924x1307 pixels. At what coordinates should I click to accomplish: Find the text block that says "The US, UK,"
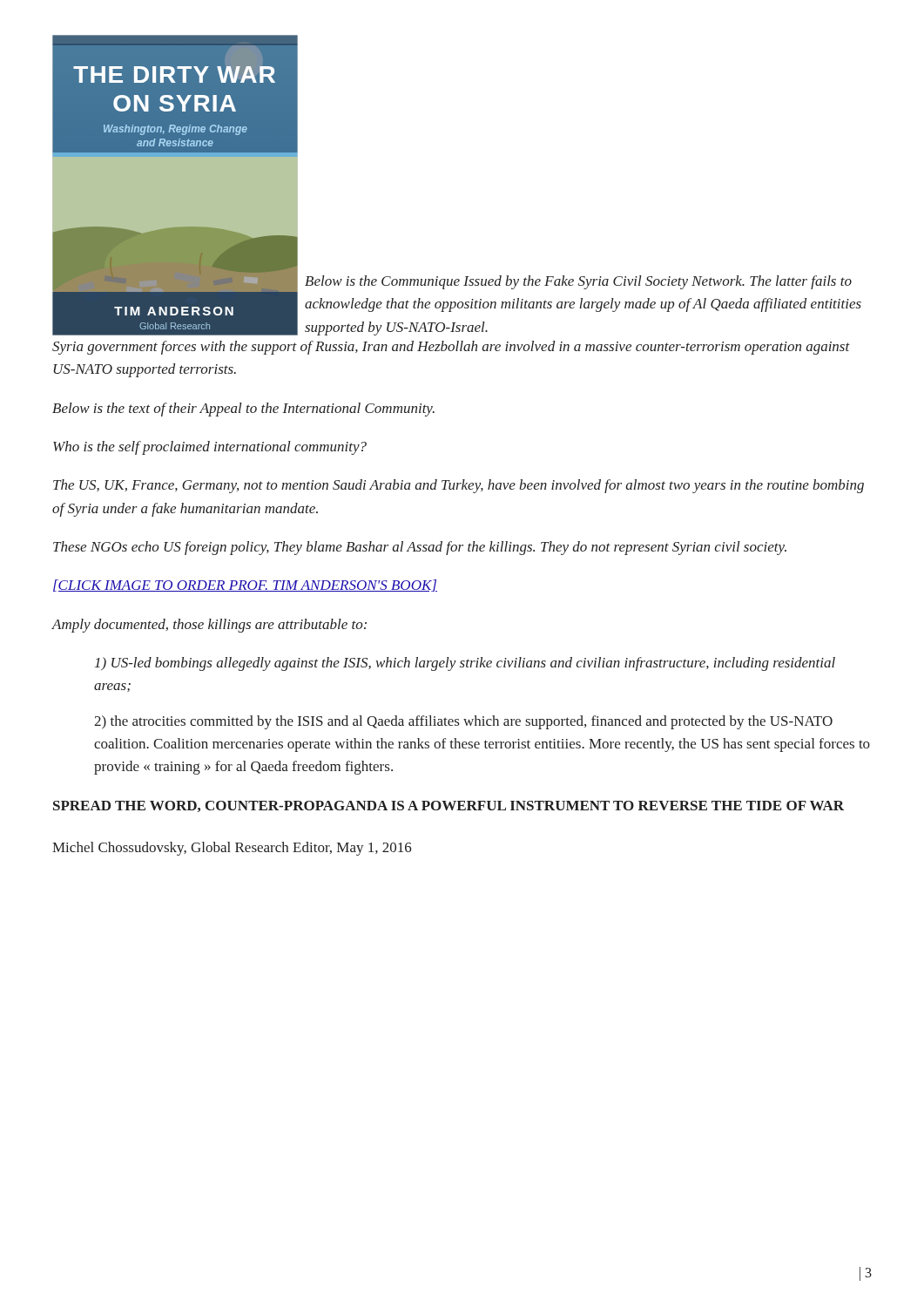[458, 497]
